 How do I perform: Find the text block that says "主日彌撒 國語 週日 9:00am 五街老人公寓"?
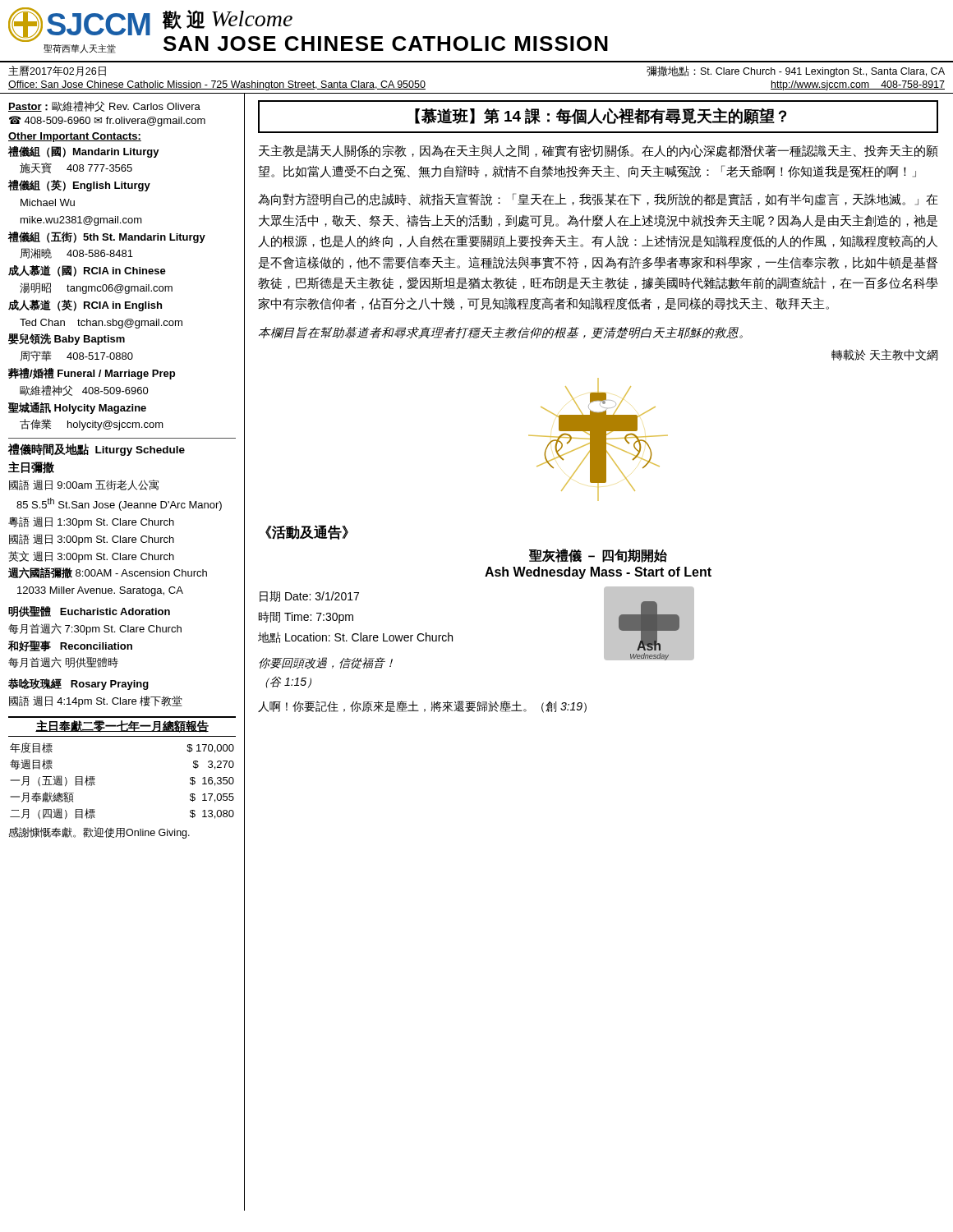tap(115, 529)
